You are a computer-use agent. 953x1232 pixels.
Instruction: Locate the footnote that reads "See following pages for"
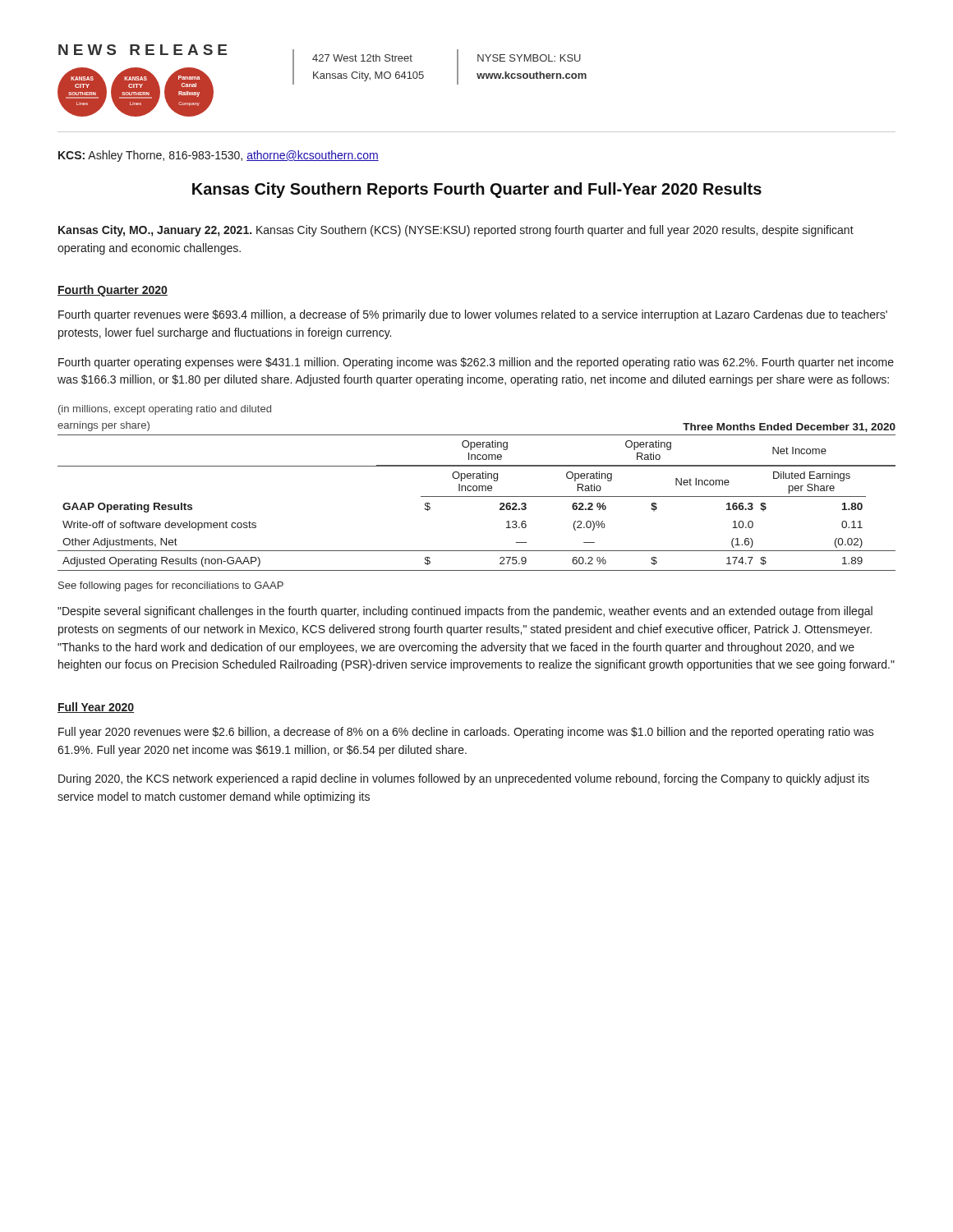(x=171, y=585)
